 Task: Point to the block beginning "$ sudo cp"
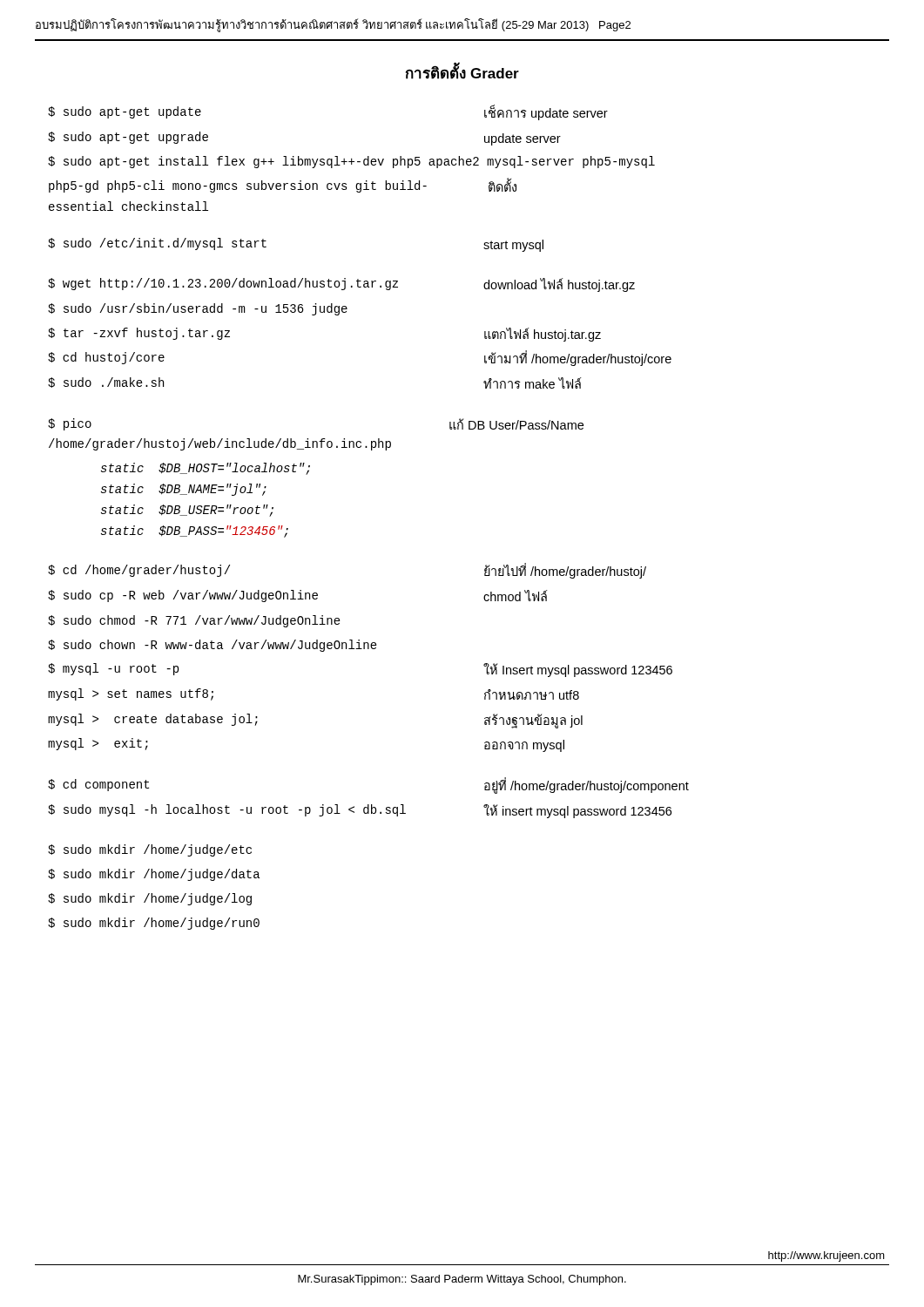point(298,596)
